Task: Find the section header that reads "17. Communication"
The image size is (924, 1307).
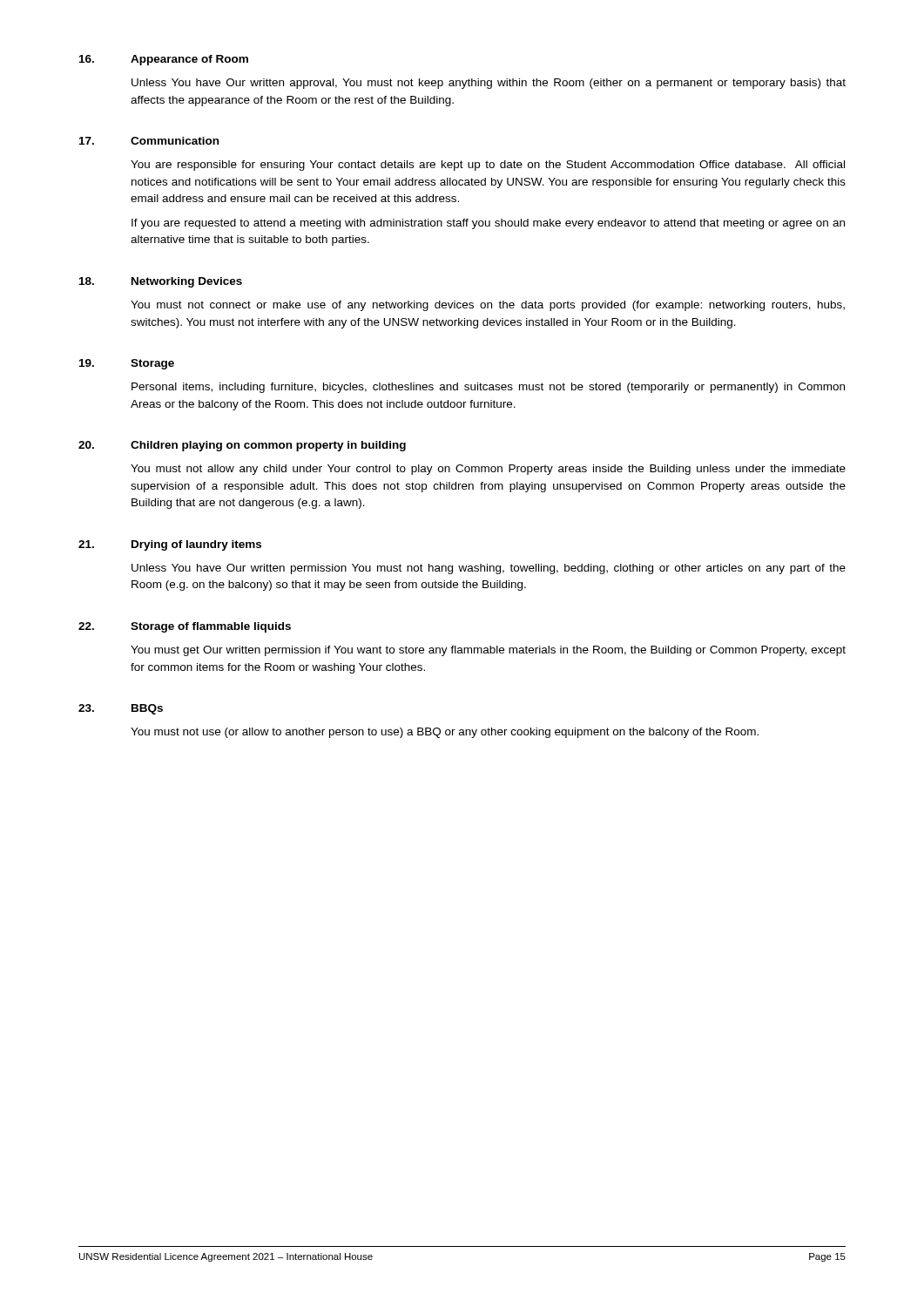Action: [x=149, y=141]
